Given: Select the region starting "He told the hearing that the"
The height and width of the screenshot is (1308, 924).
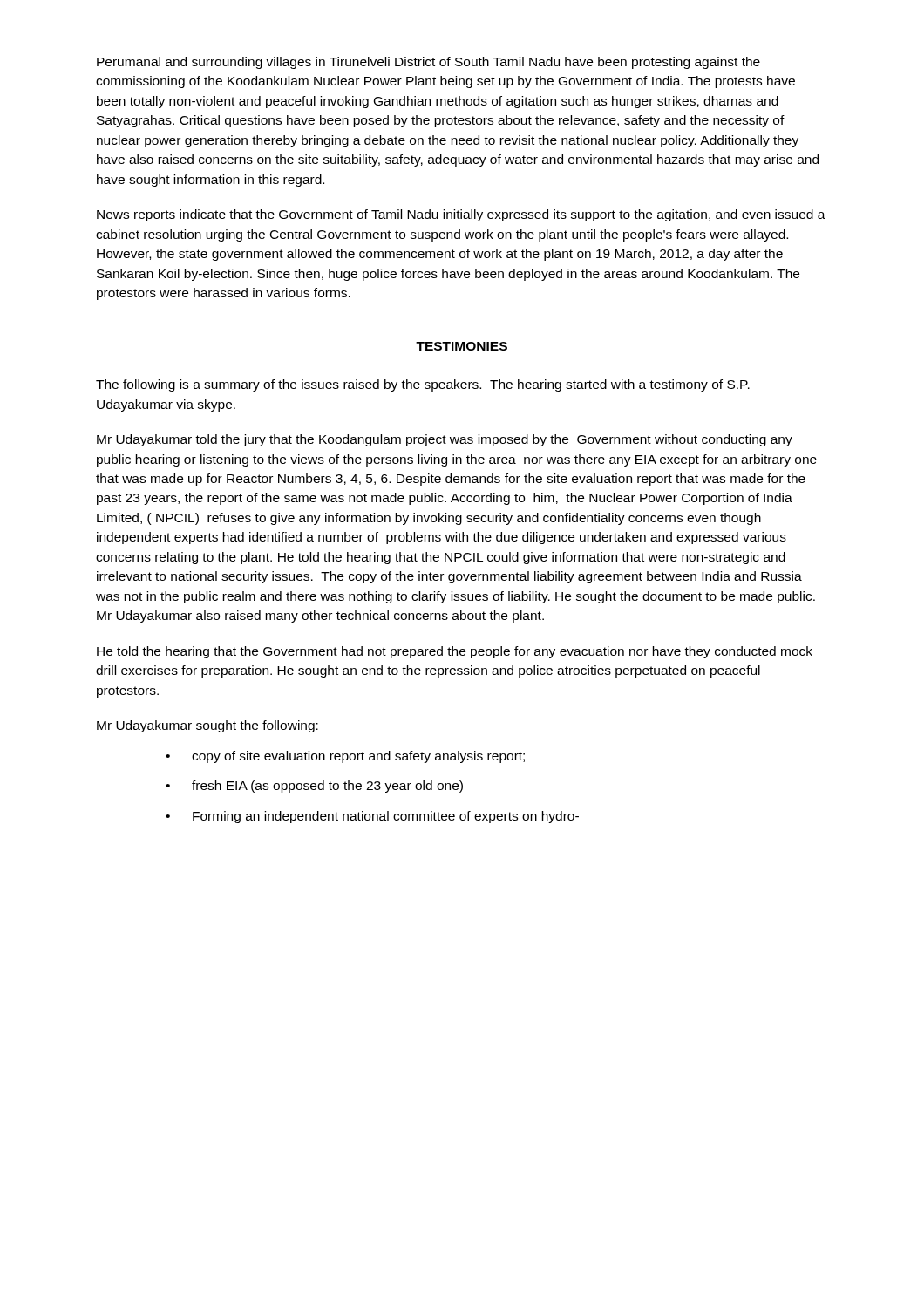Looking at the screenshot, I should click(454, 670).
